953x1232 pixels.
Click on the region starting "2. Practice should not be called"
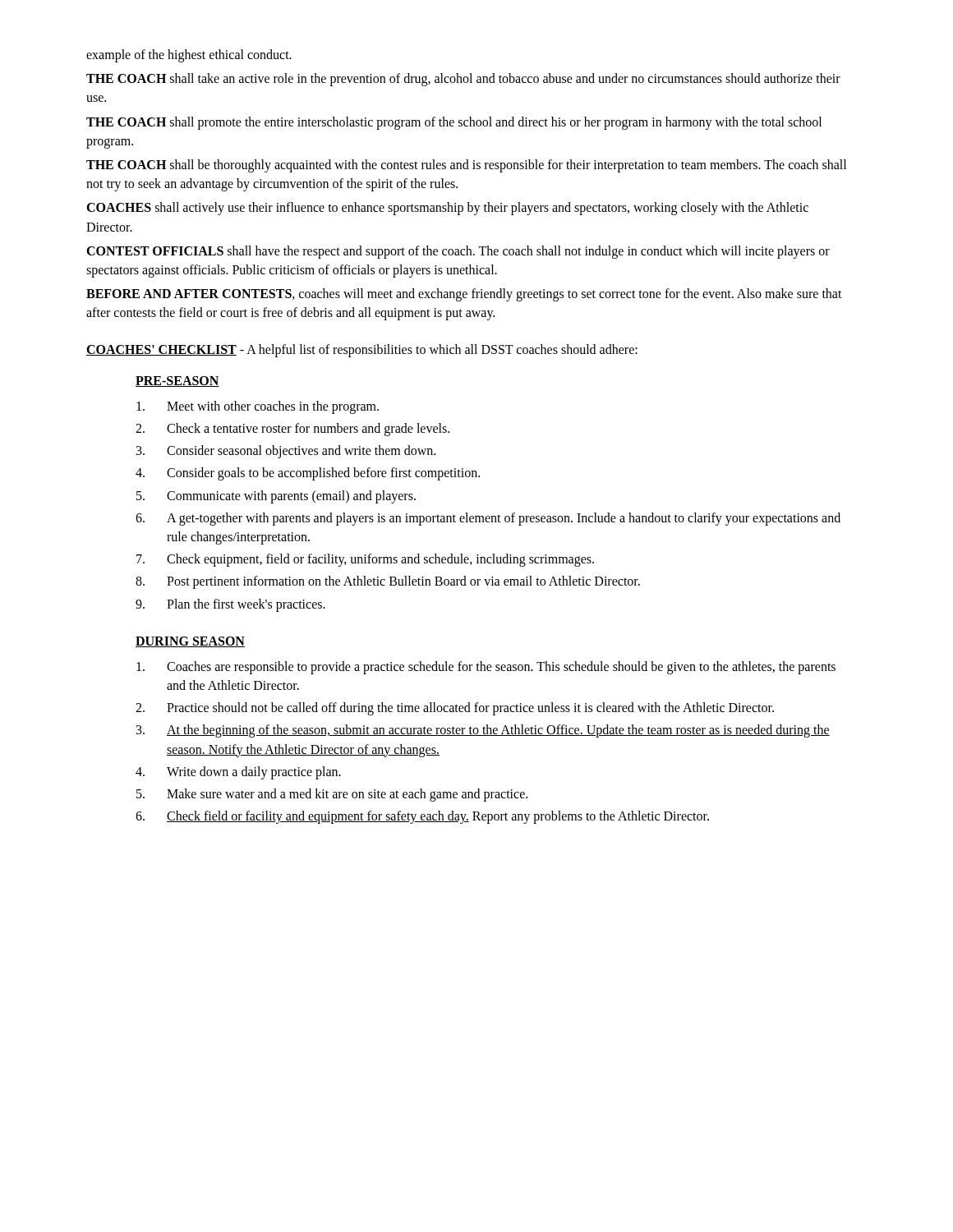tap(495, 708)
